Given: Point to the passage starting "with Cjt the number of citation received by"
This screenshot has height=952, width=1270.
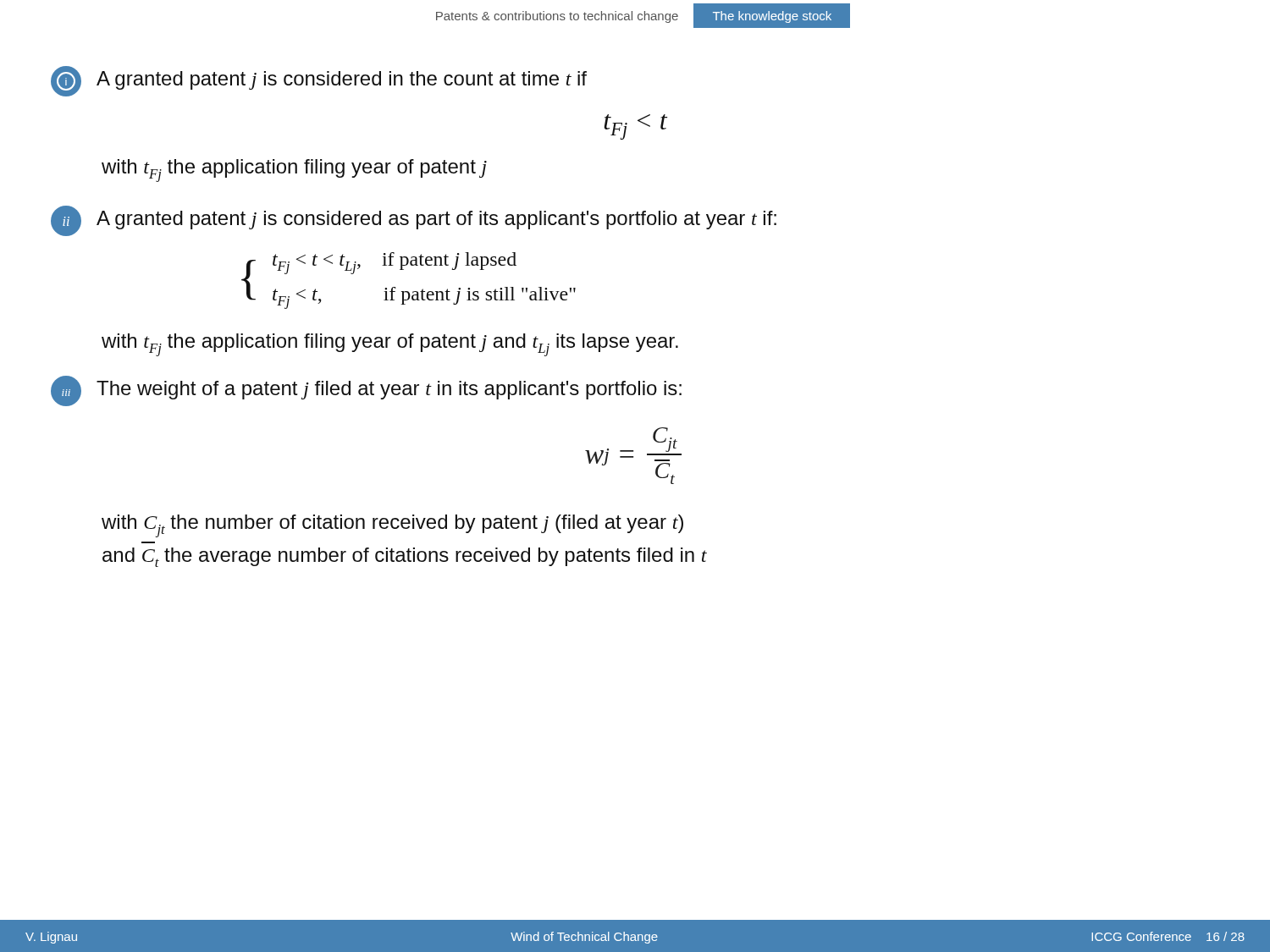Looking at the screenshot, I should (x=404, y=540).
